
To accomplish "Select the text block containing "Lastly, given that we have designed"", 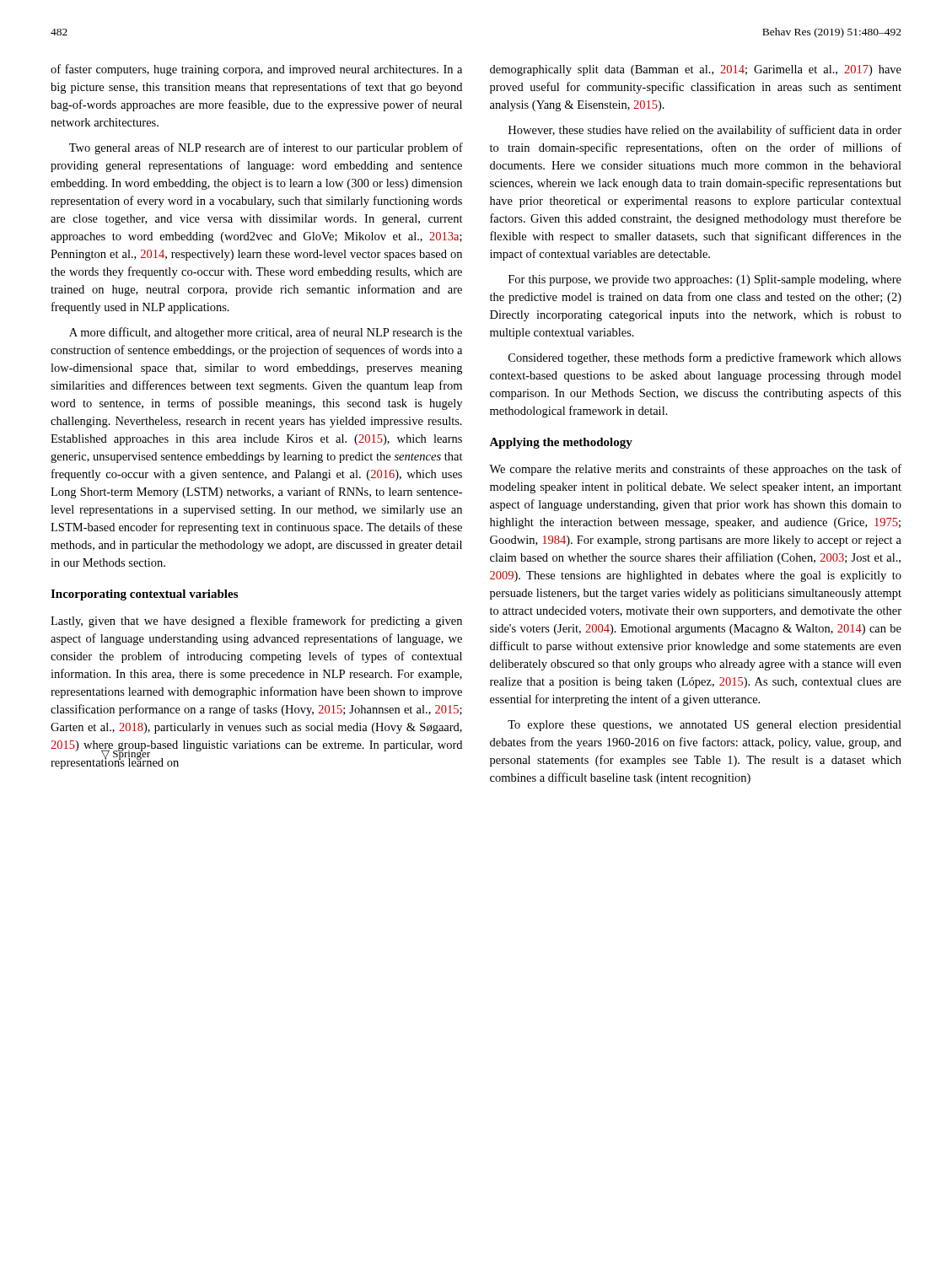I will [x=257, y=692].
